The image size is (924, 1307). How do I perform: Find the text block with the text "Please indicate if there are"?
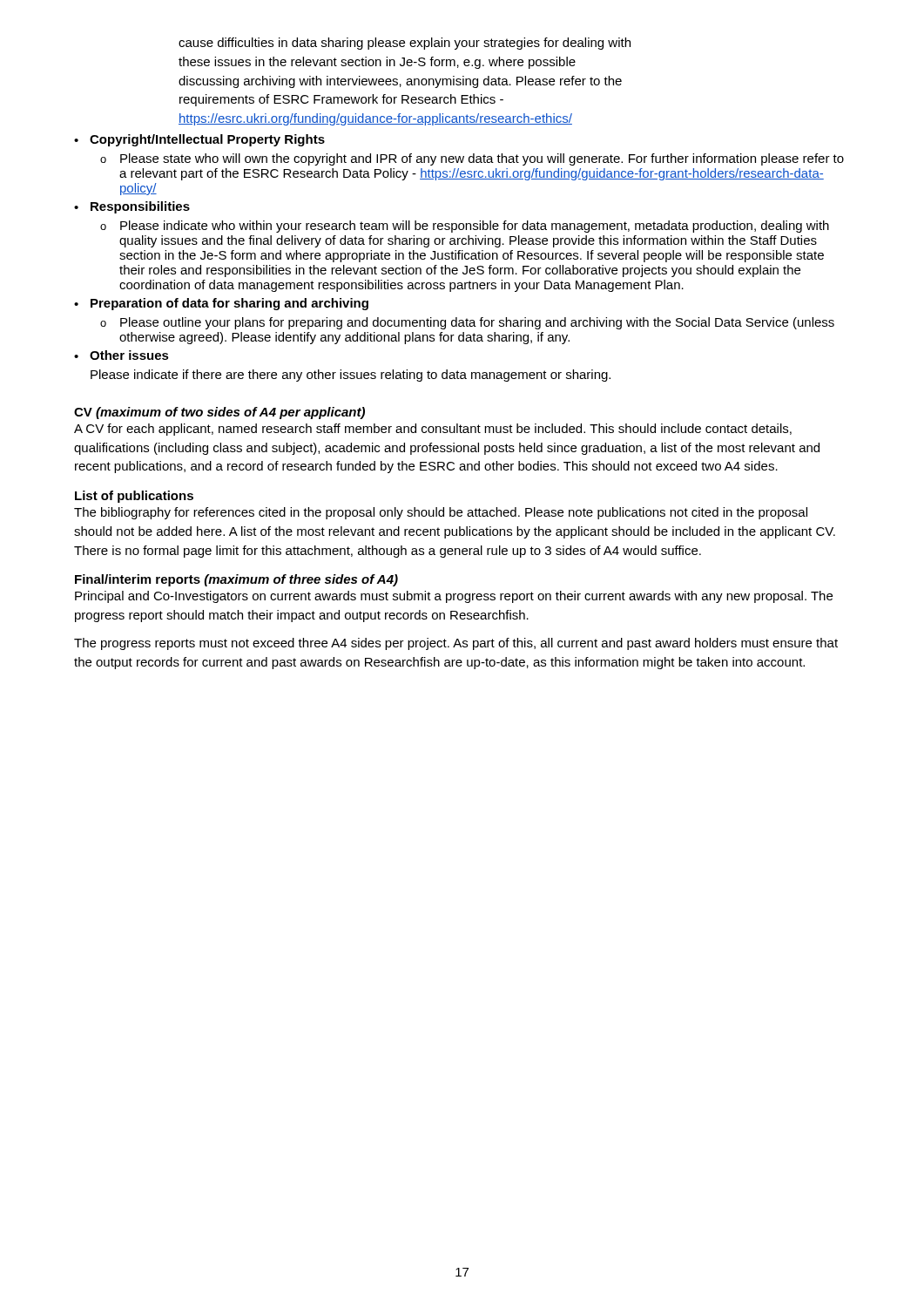click(351, 374)
